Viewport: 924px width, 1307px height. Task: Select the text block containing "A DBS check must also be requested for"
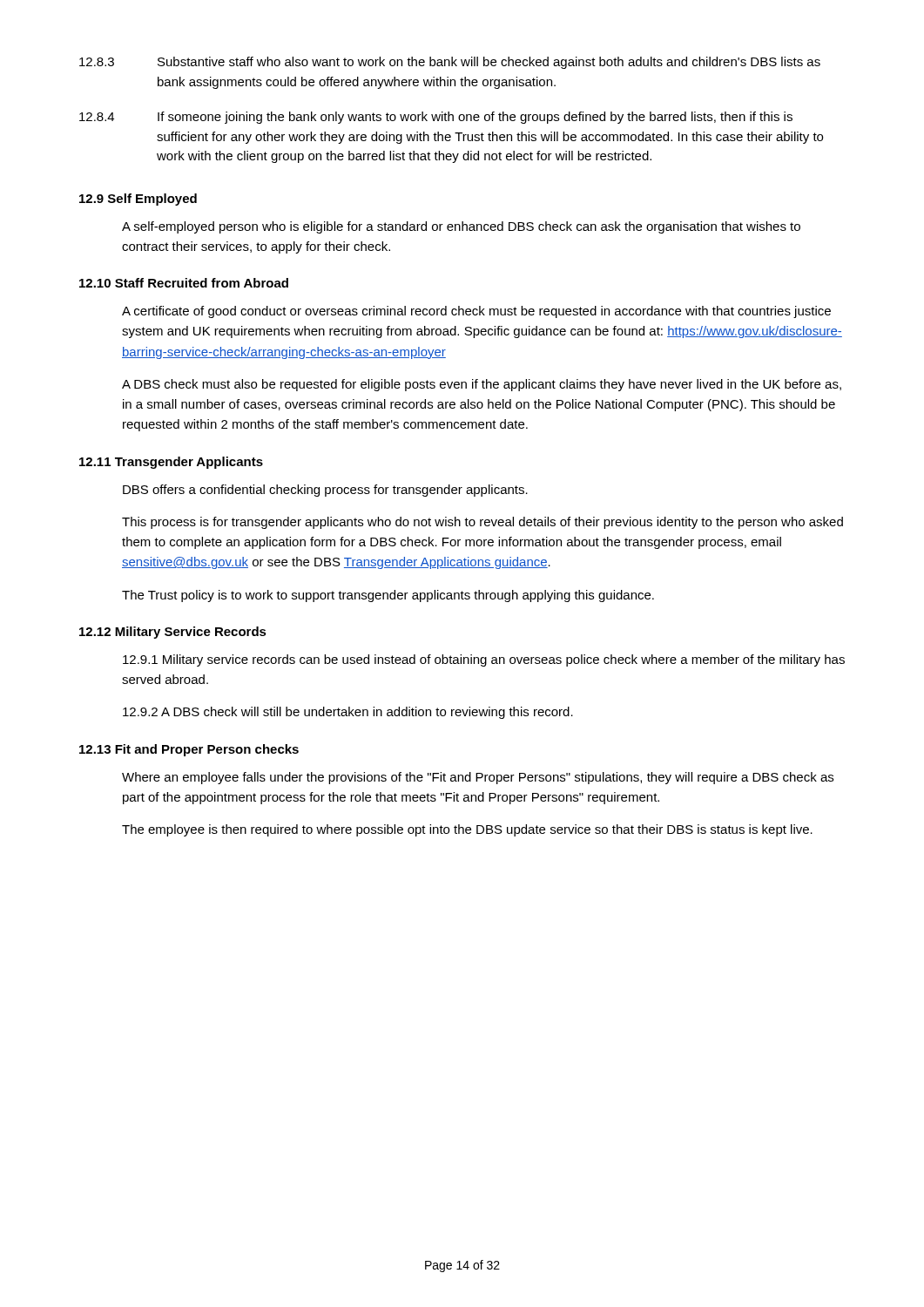482,404
